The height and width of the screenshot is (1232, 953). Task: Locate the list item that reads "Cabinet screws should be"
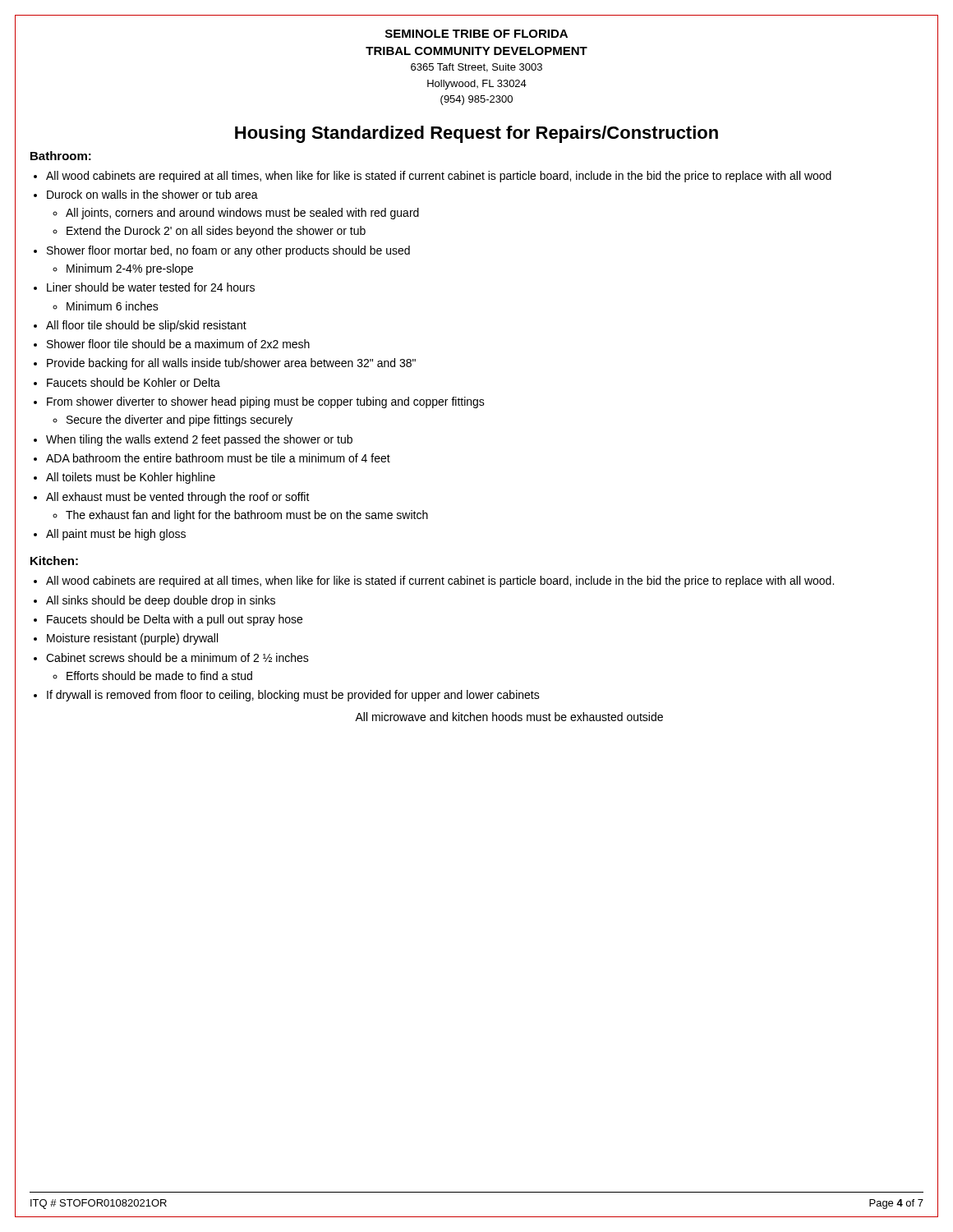pos(177,657)
